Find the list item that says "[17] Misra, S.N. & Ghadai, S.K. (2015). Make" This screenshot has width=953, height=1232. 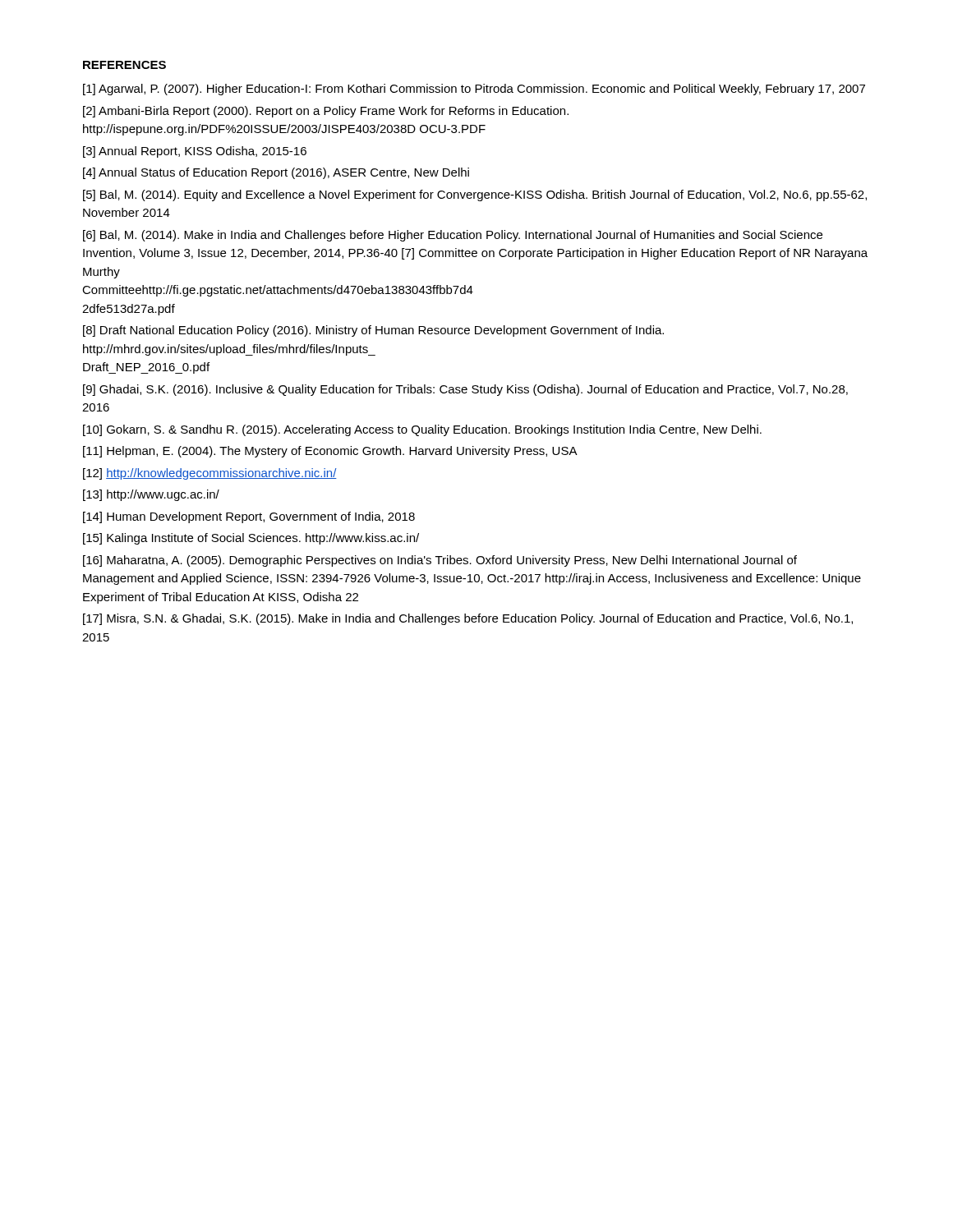click(x=468, y=627)
